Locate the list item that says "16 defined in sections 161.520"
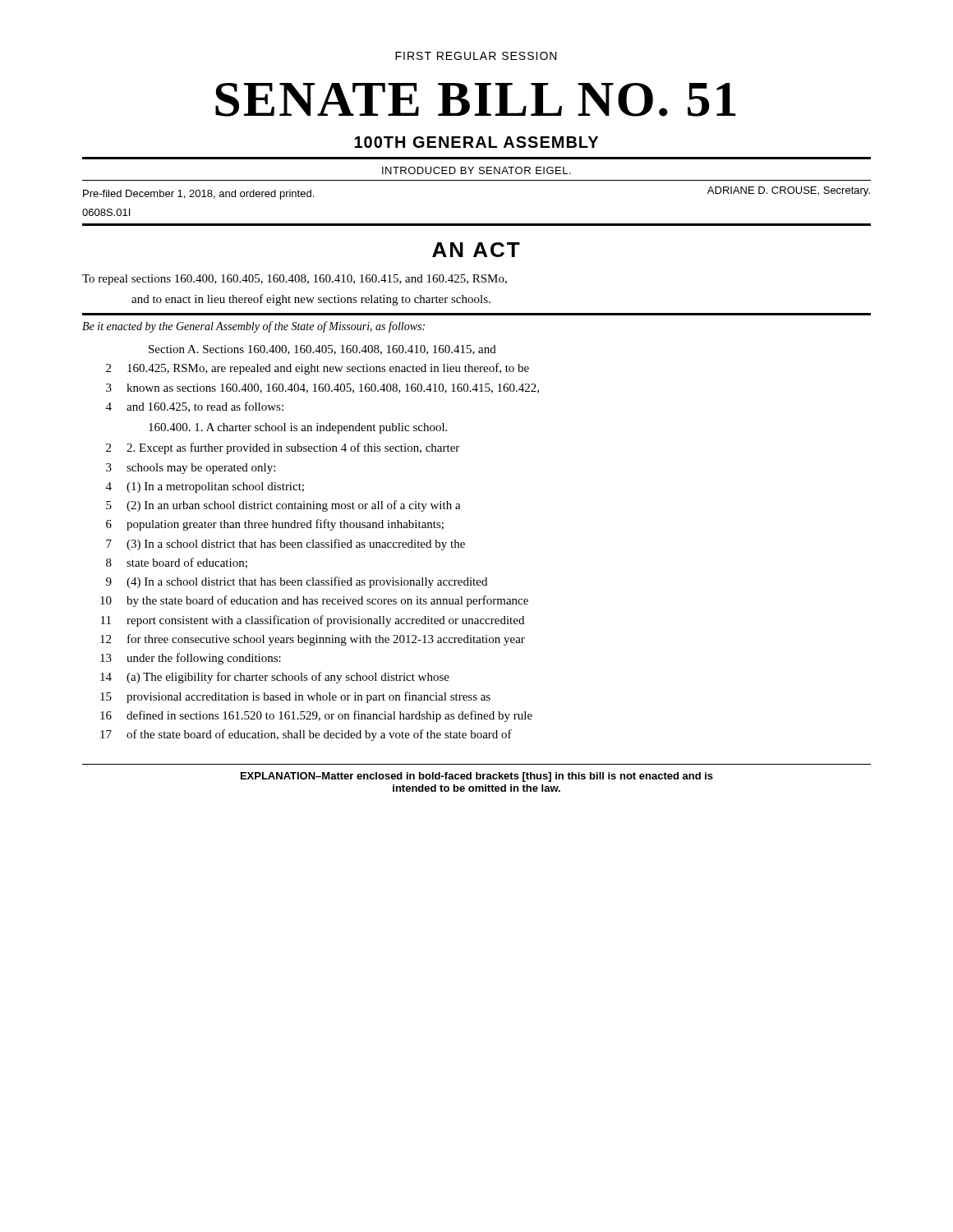This screenshot has height=1232, width=953. 476,716
